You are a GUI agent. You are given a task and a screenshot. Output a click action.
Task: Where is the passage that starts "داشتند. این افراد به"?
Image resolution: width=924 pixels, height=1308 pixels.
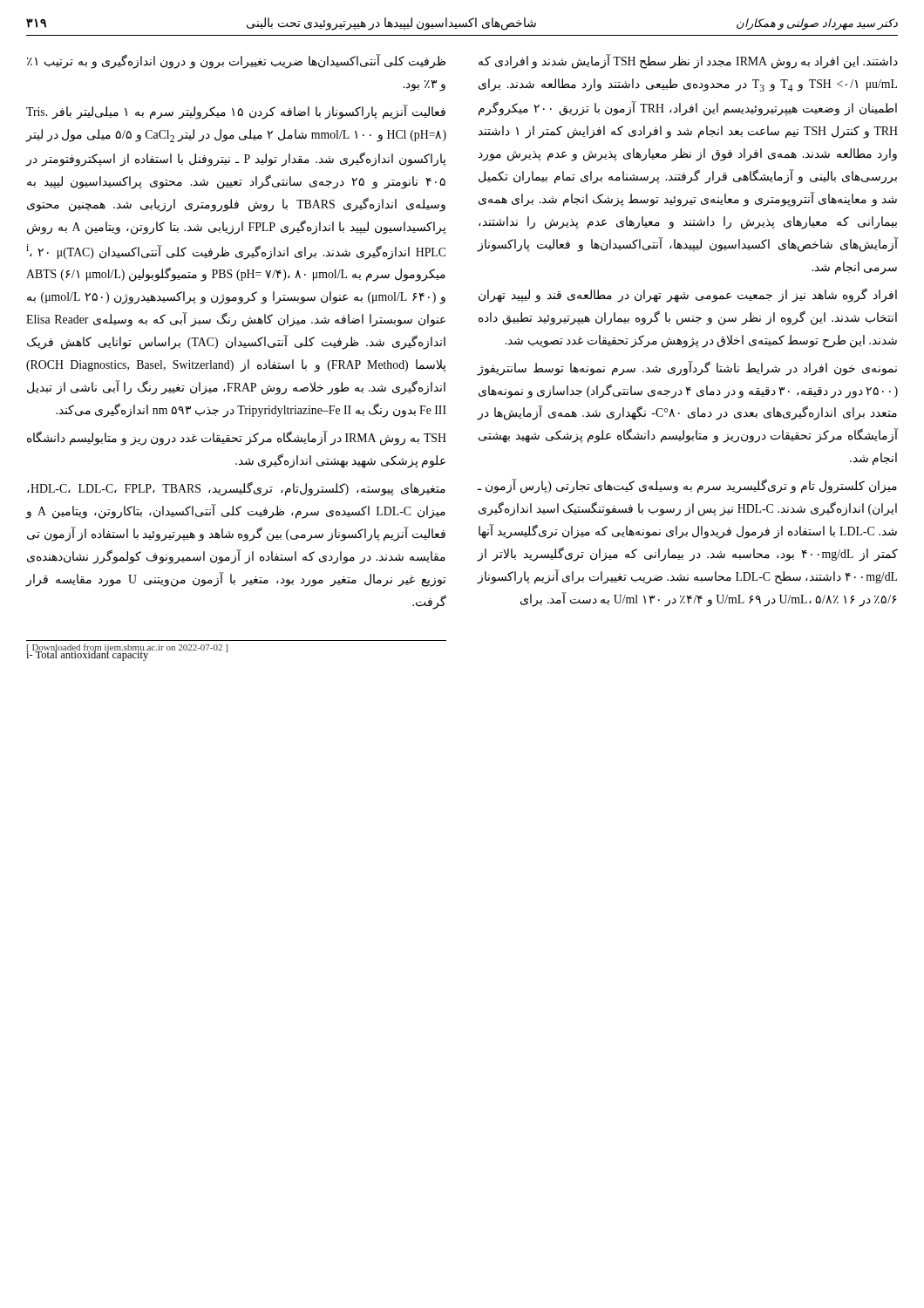coord(688,165)
